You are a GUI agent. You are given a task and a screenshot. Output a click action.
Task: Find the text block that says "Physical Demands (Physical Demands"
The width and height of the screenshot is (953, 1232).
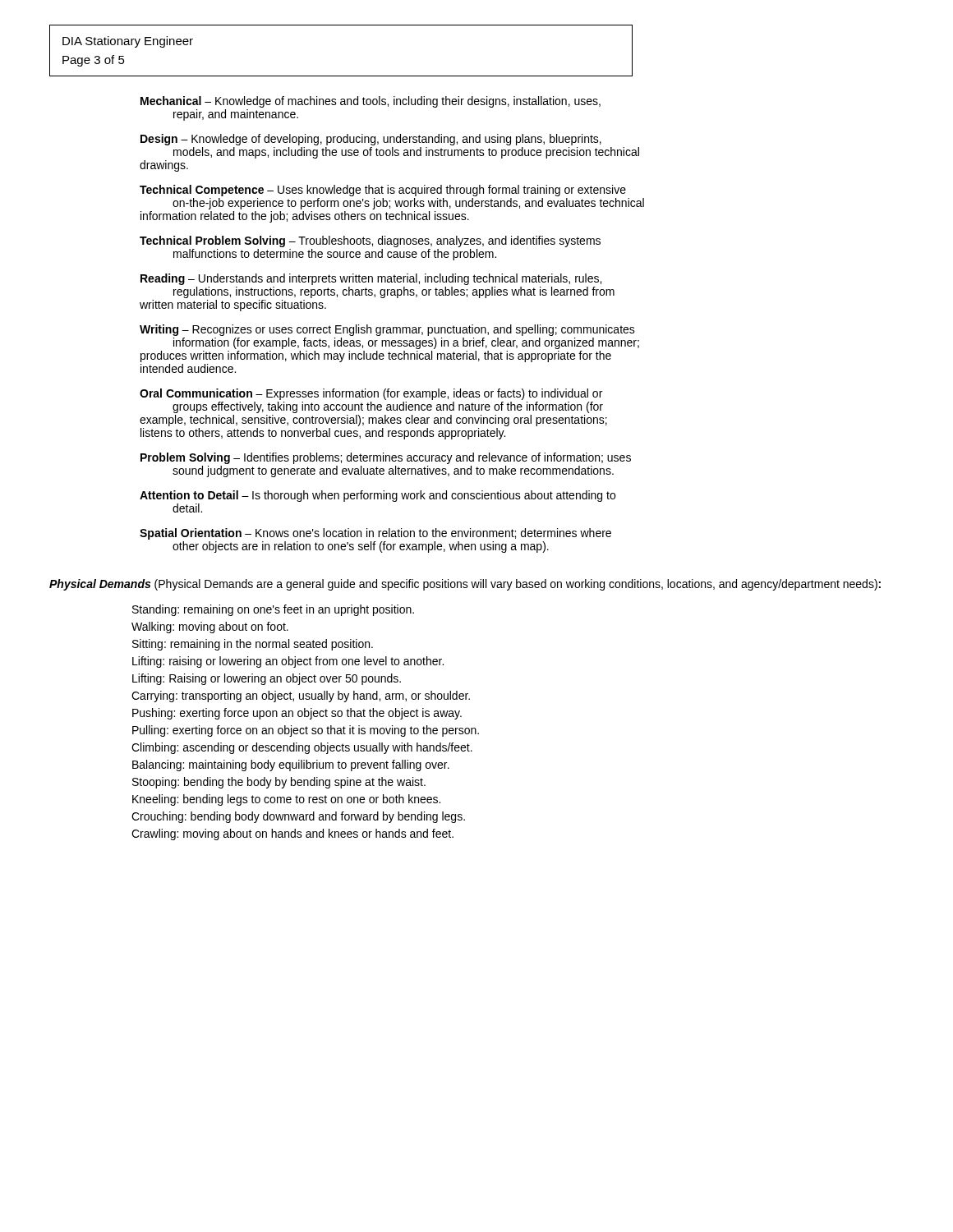tap(465, 584)
